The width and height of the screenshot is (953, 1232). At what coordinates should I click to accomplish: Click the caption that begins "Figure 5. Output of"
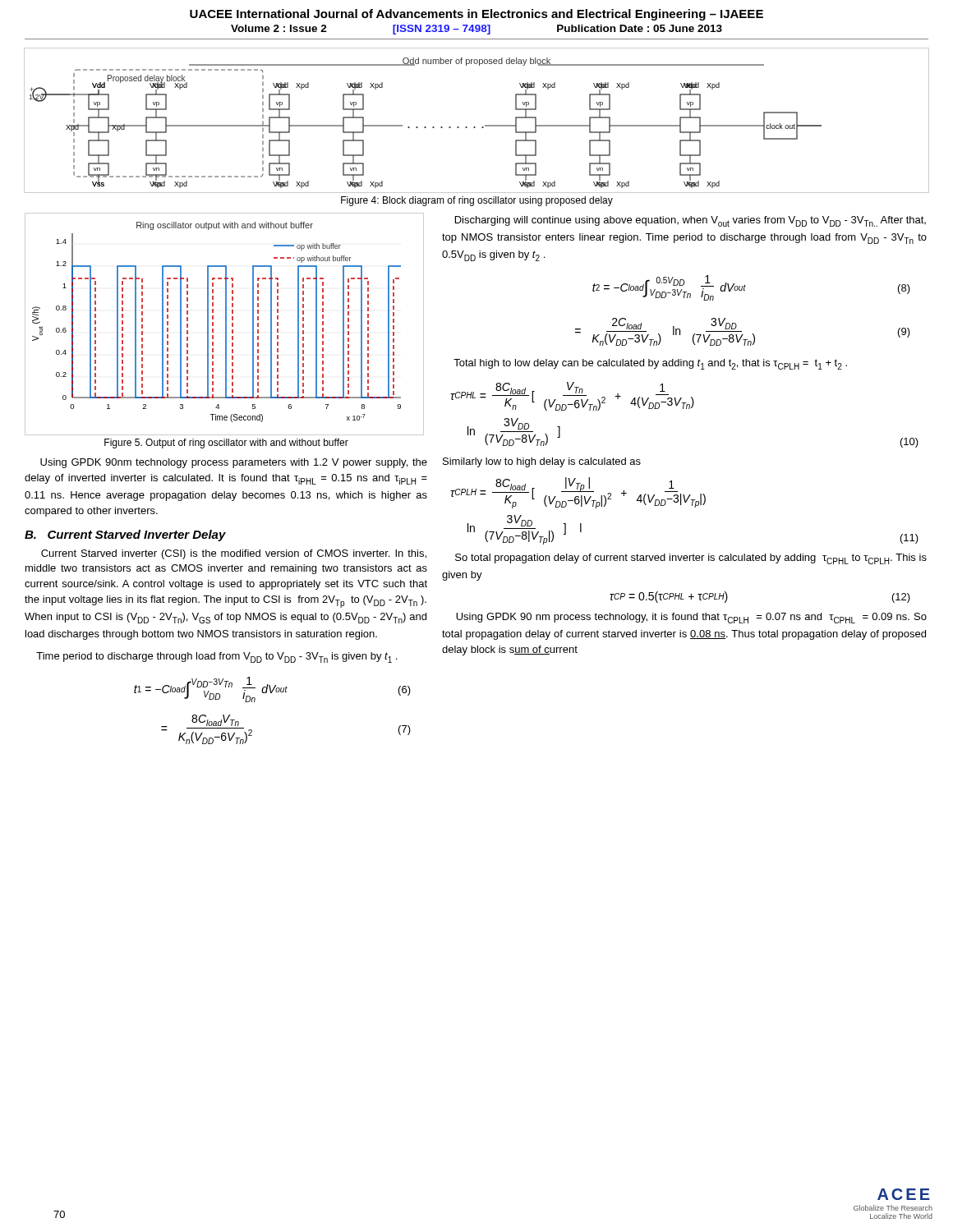tap(226, 443)
